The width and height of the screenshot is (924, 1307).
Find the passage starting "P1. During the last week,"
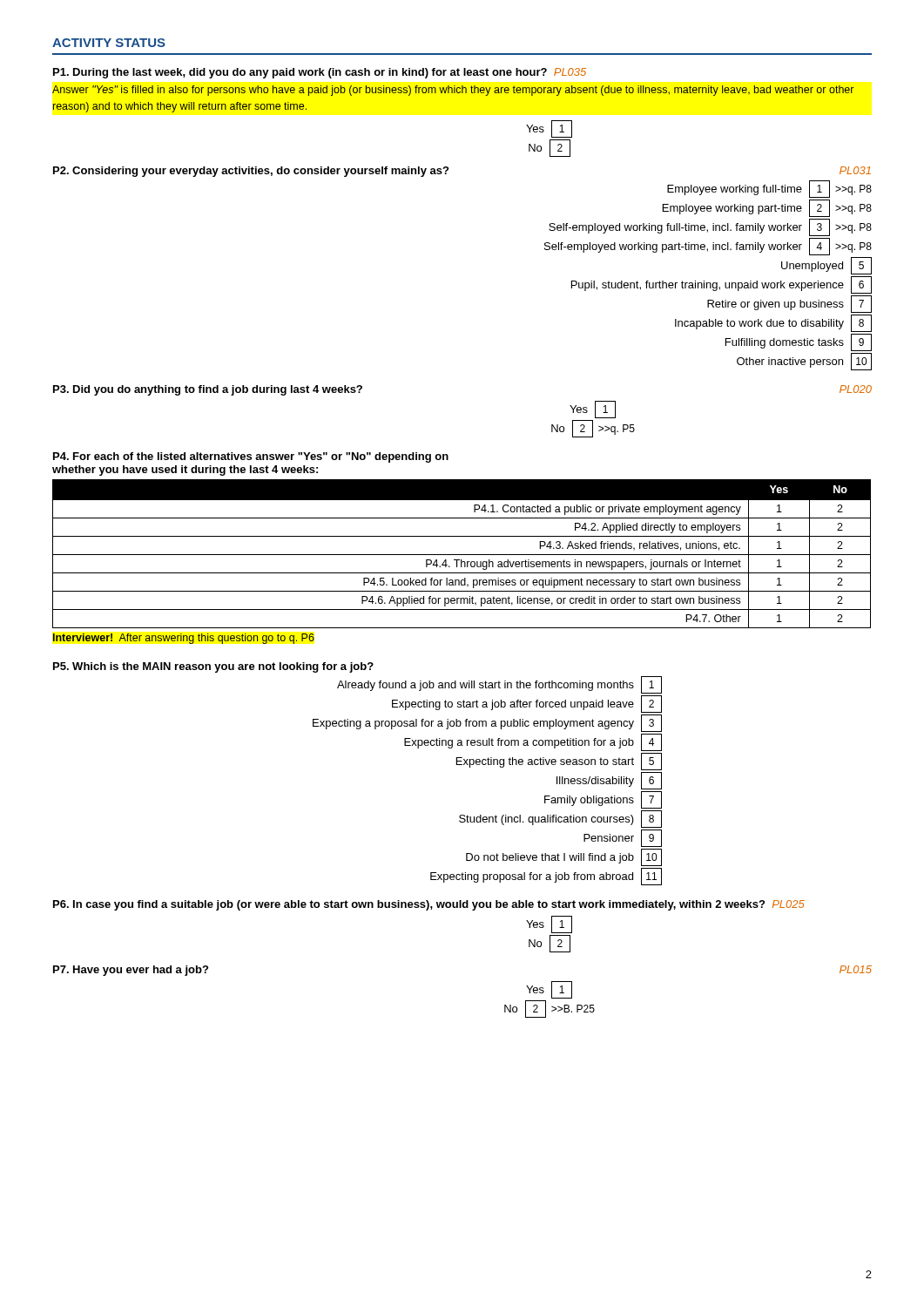(x=319, y=72)
